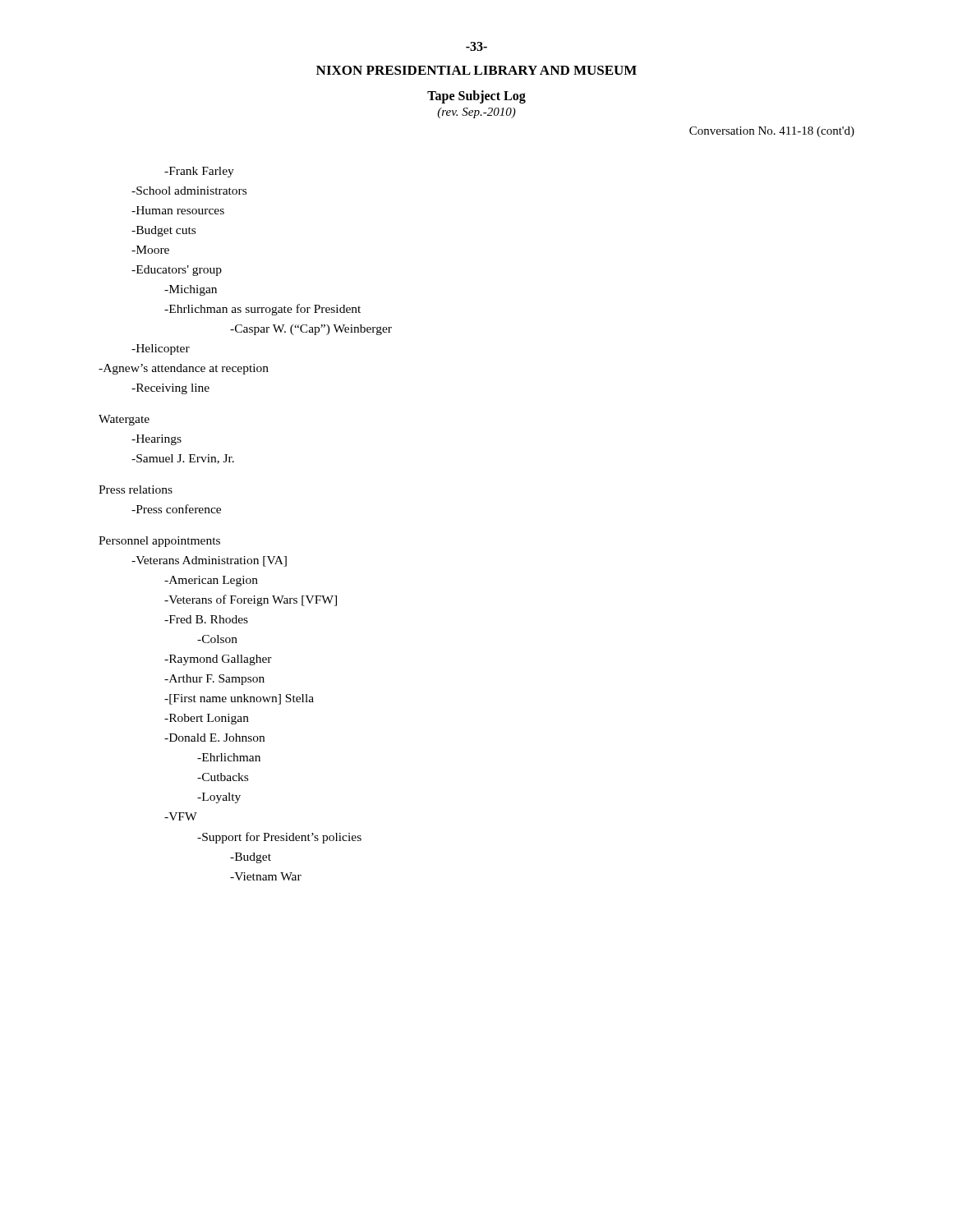The width and height of the screenshot is (953, 1232).
Task: Select the region starting "-School administrators"
Action: tap(189, 190)
